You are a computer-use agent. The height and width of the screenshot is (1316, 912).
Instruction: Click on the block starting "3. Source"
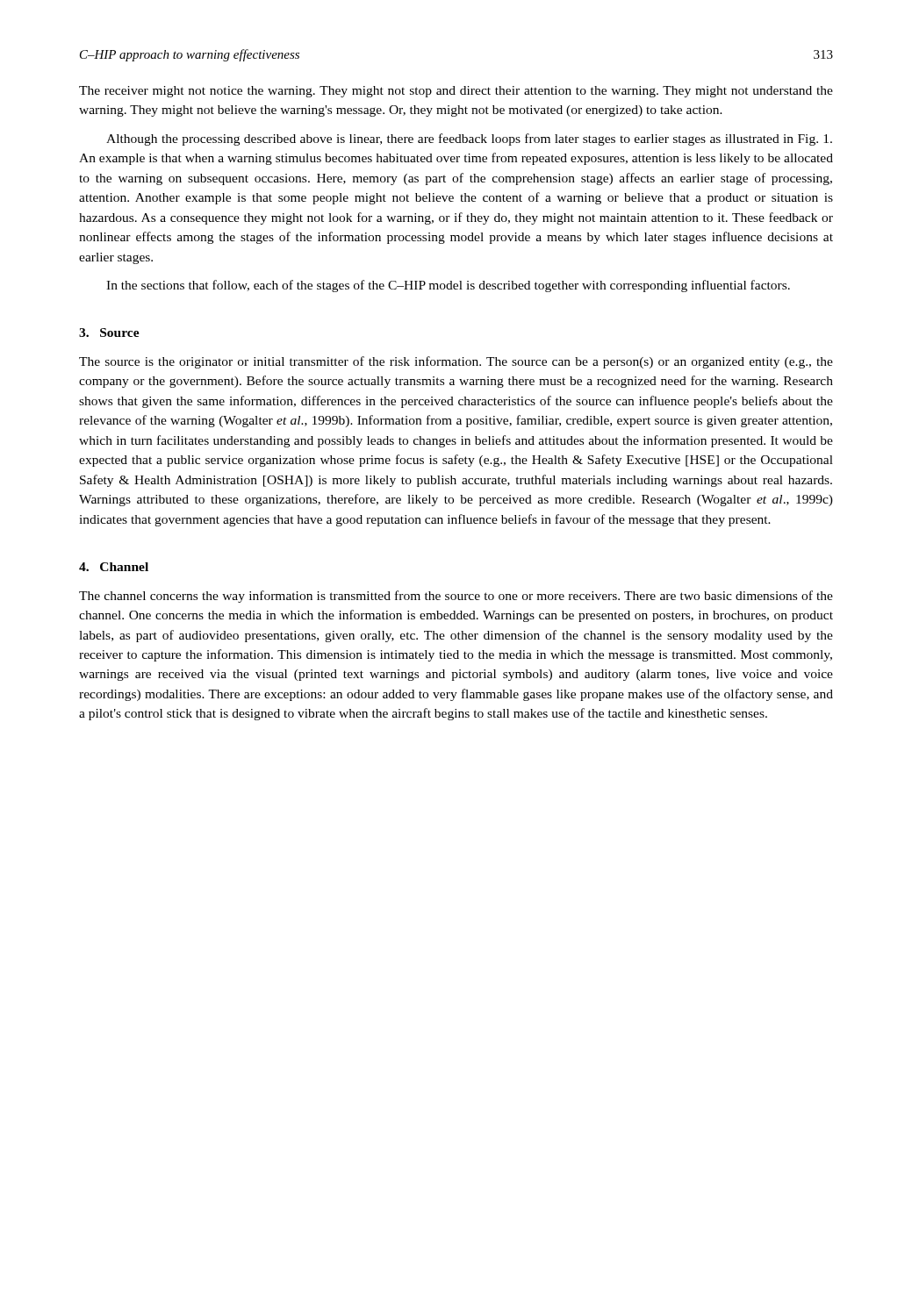coord(109,332)
